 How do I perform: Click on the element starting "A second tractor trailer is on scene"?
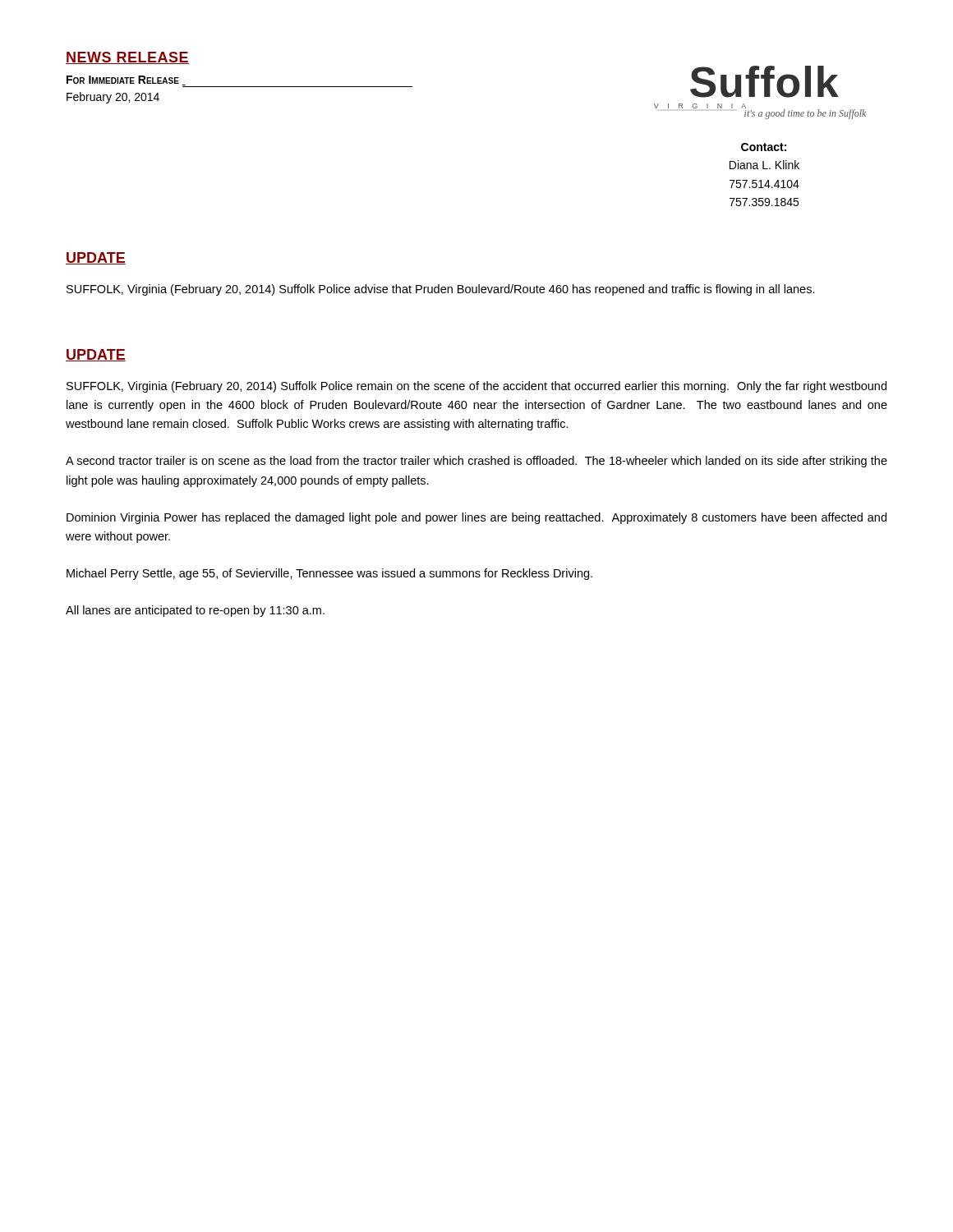[476, 471]
